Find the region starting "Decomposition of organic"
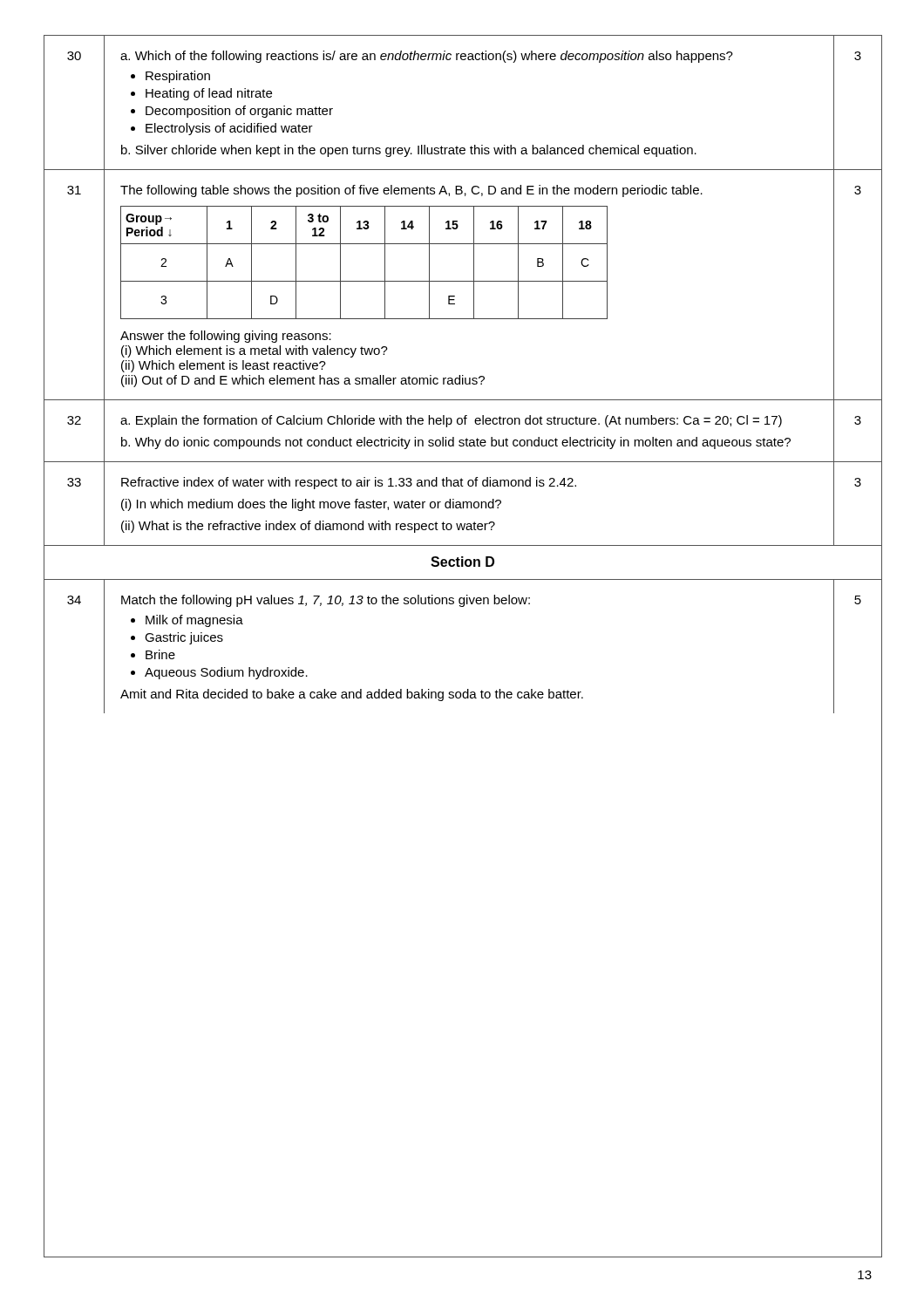 pos(239,110)
